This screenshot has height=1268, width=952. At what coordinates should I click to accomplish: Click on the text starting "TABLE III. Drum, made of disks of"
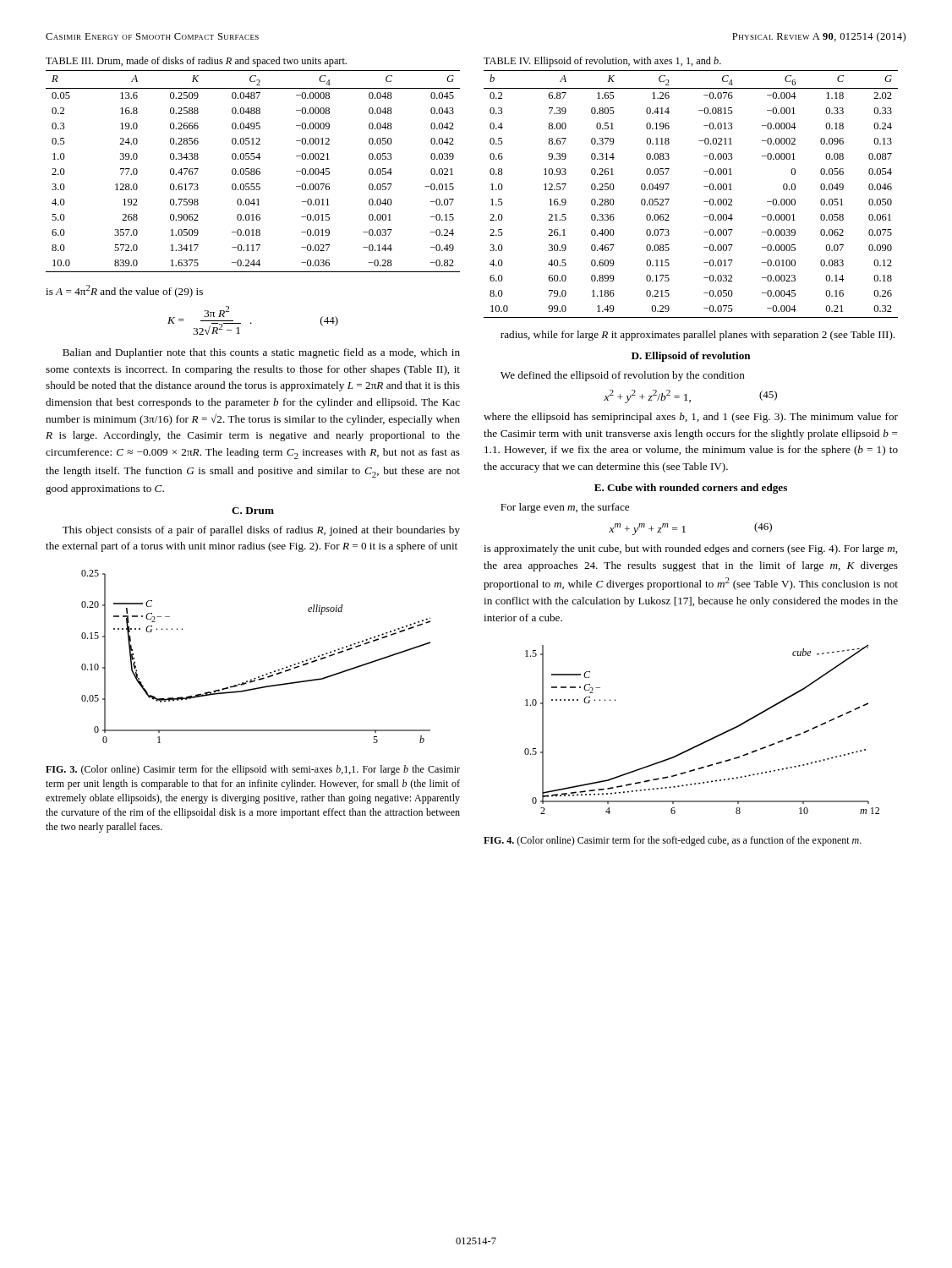pyautogui.click(x=197, y=61)
